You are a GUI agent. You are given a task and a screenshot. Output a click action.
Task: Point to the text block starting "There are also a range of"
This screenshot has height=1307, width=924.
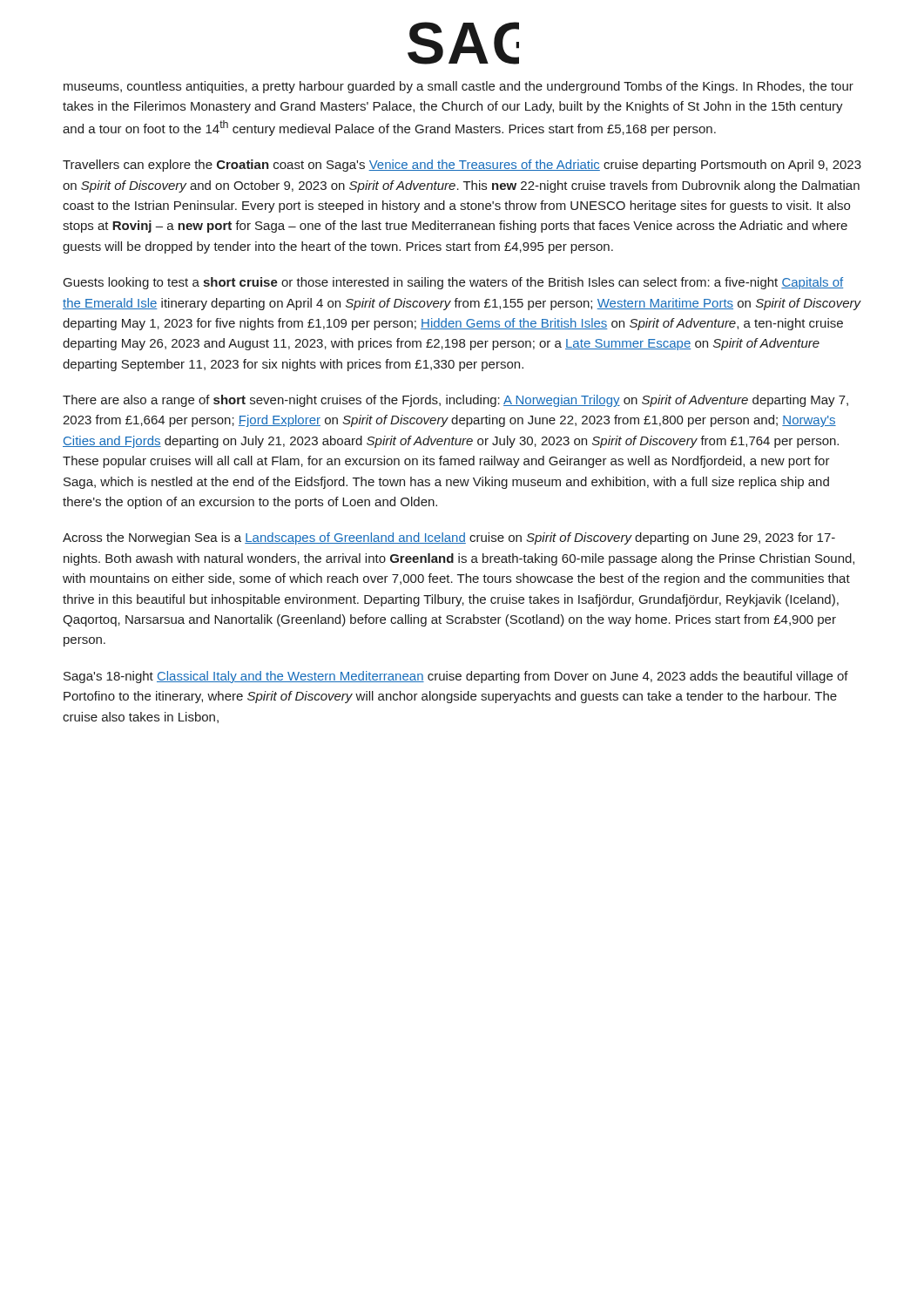[x=456, y=451]
